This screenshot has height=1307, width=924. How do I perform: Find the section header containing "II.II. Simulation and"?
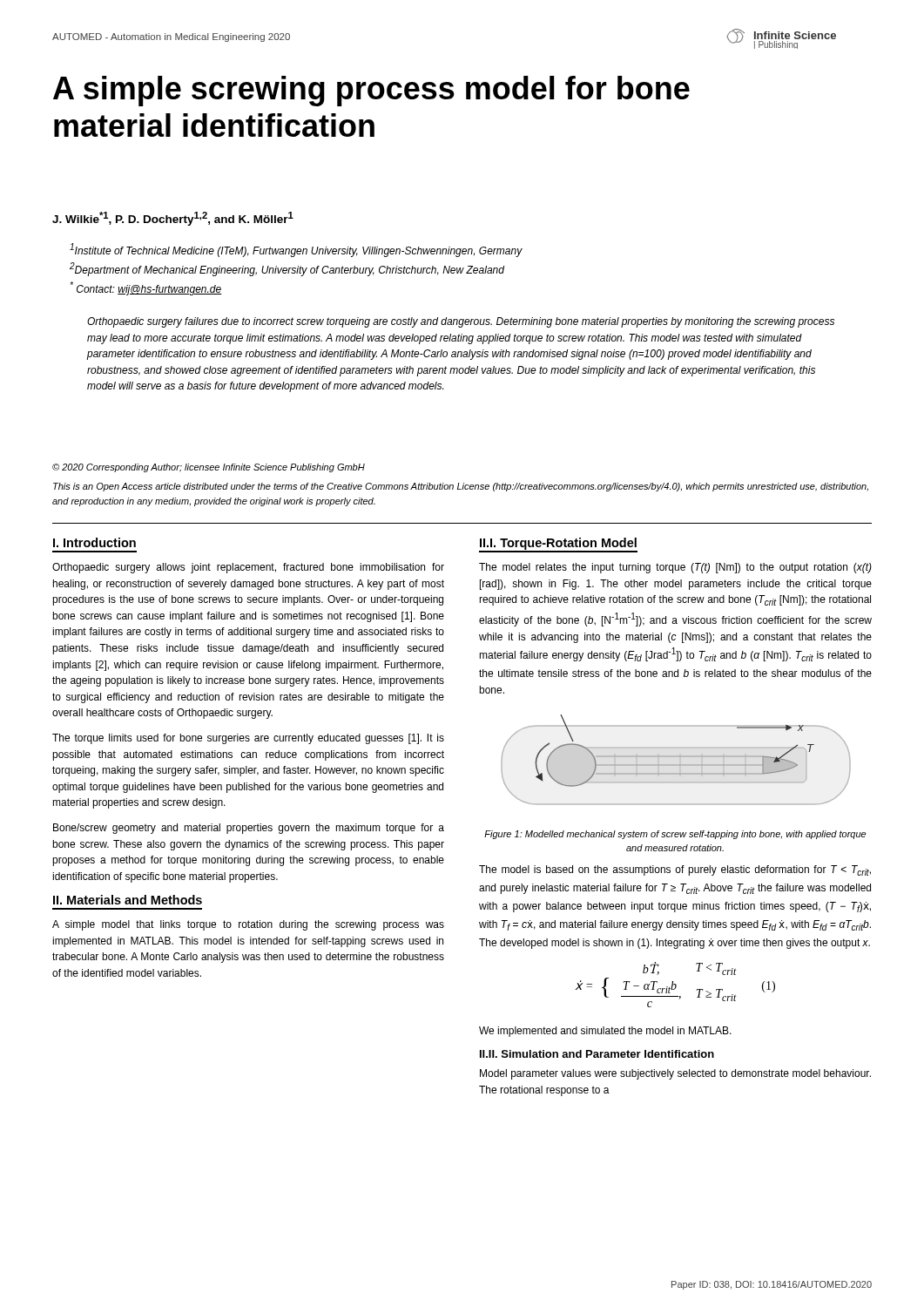point(597,1054)
